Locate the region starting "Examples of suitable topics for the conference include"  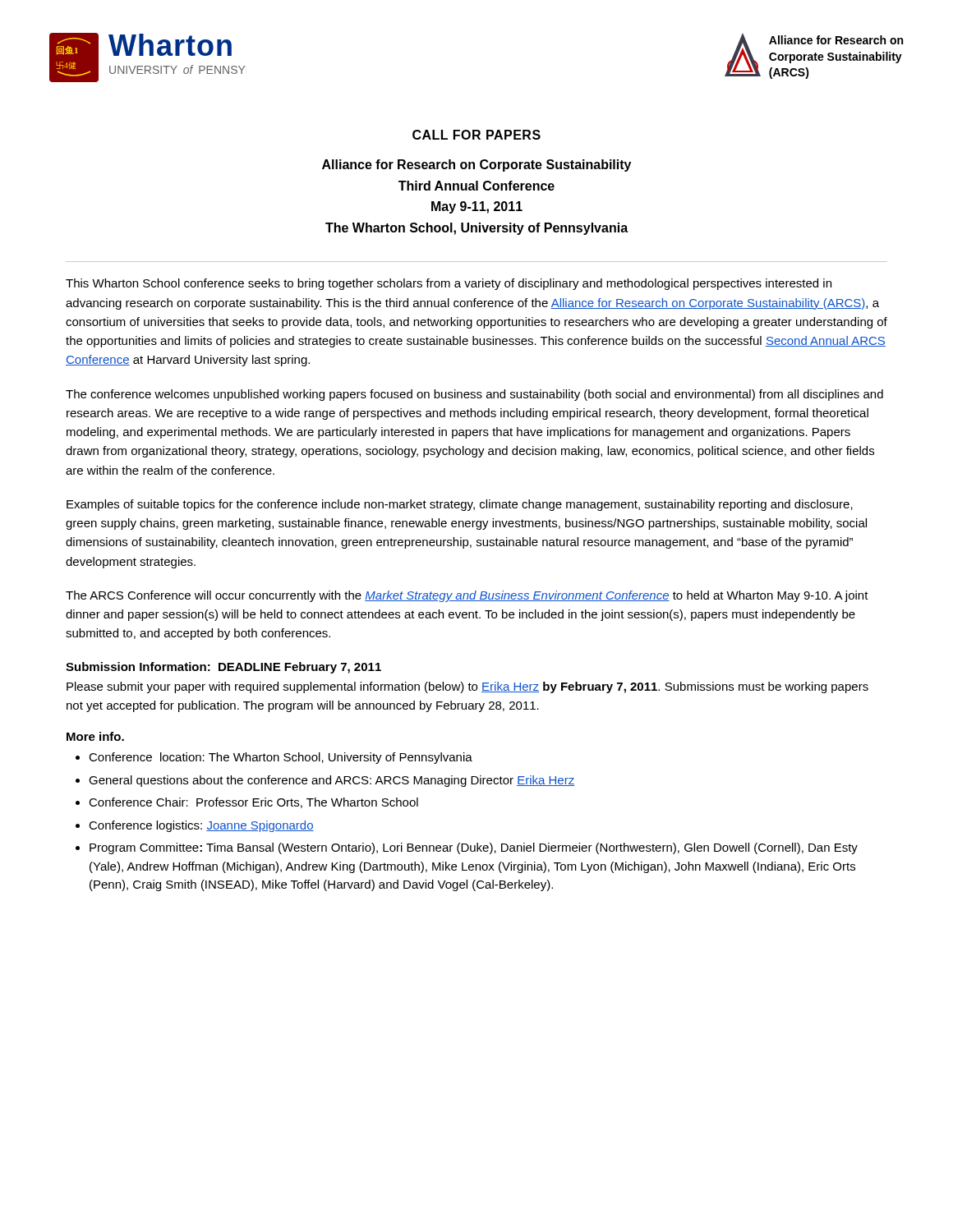pyautogui.click(x=467, y=532)
